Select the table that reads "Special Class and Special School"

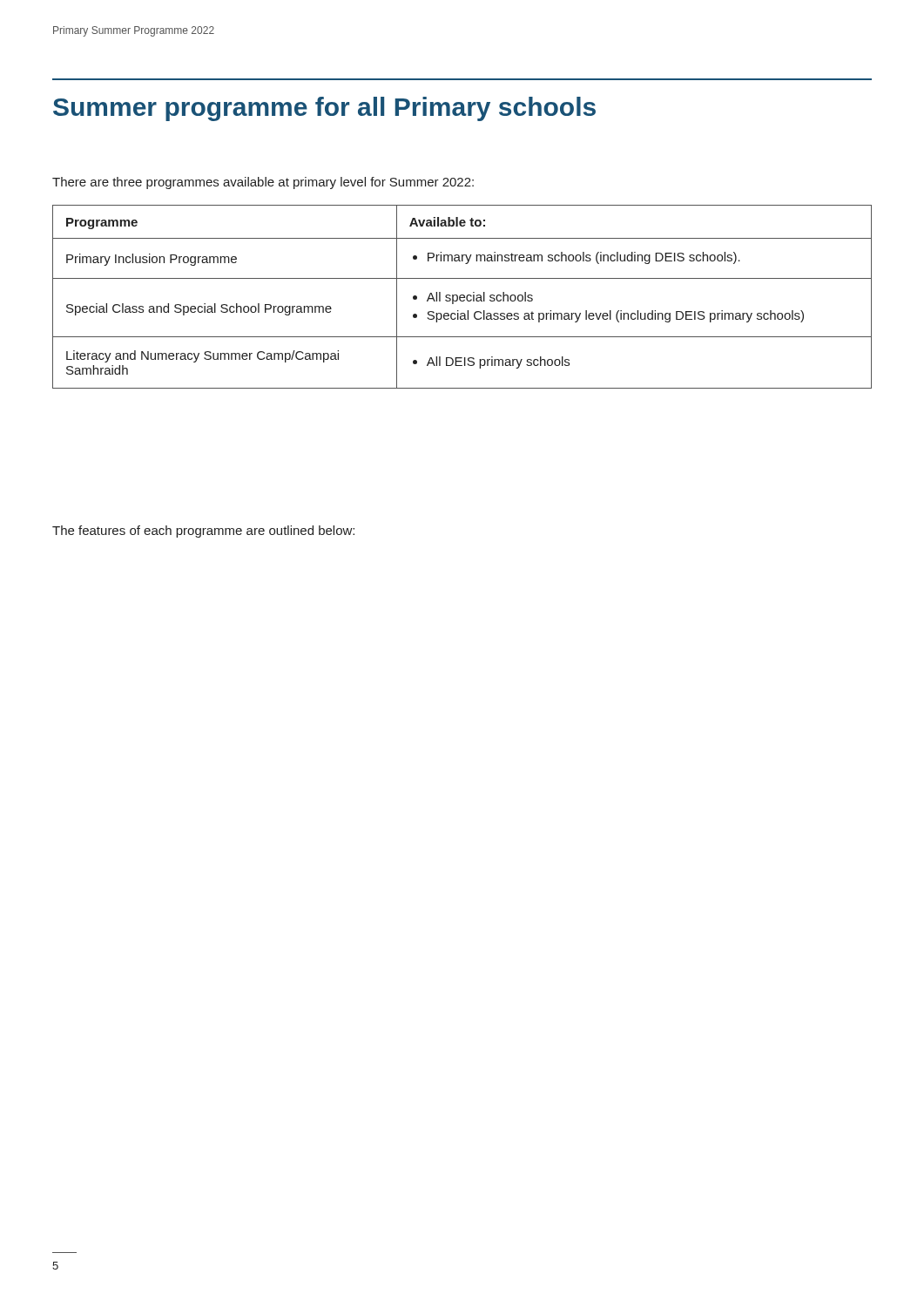pos(462,297)
